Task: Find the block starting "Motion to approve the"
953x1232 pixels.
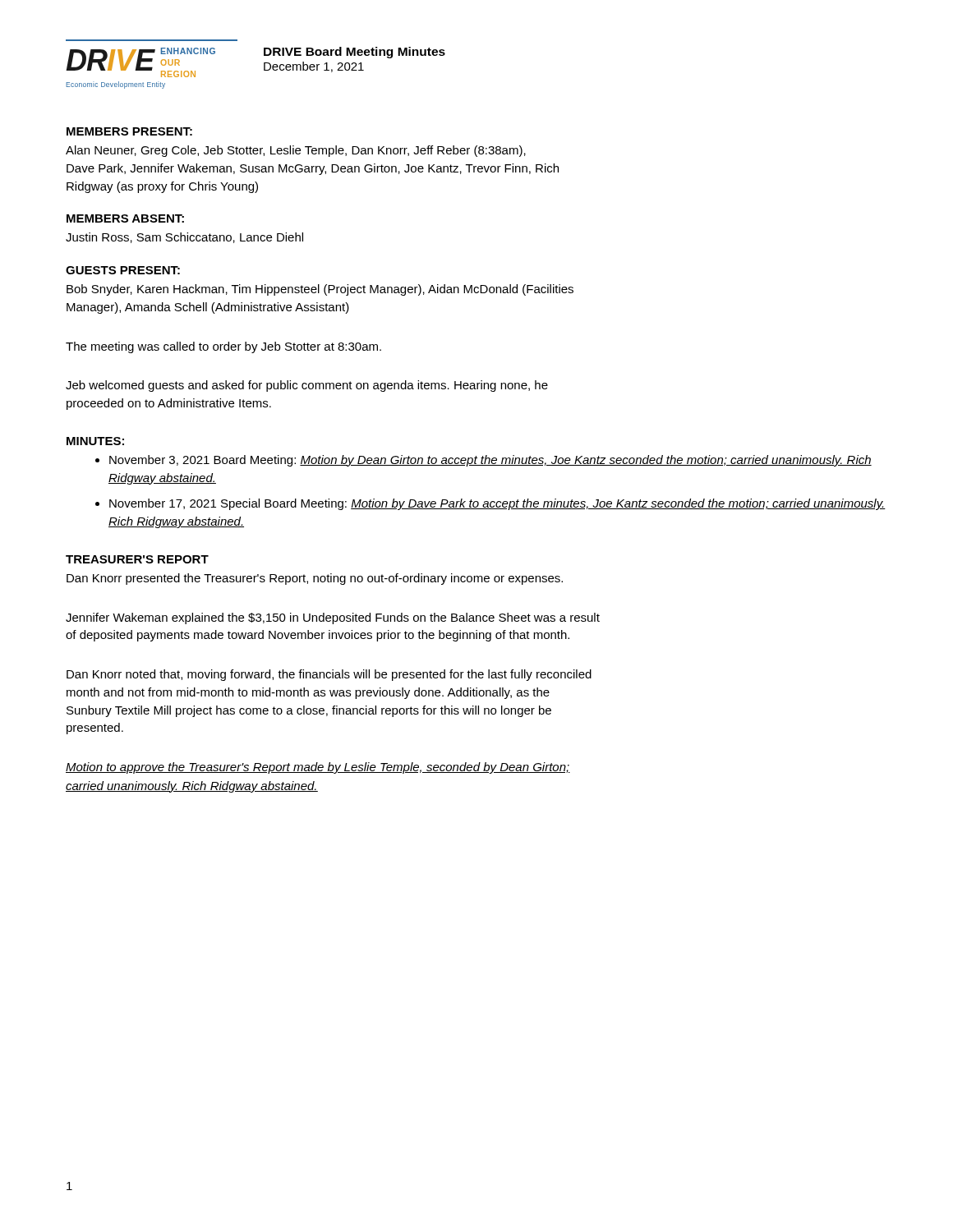Action: (318, 776)
